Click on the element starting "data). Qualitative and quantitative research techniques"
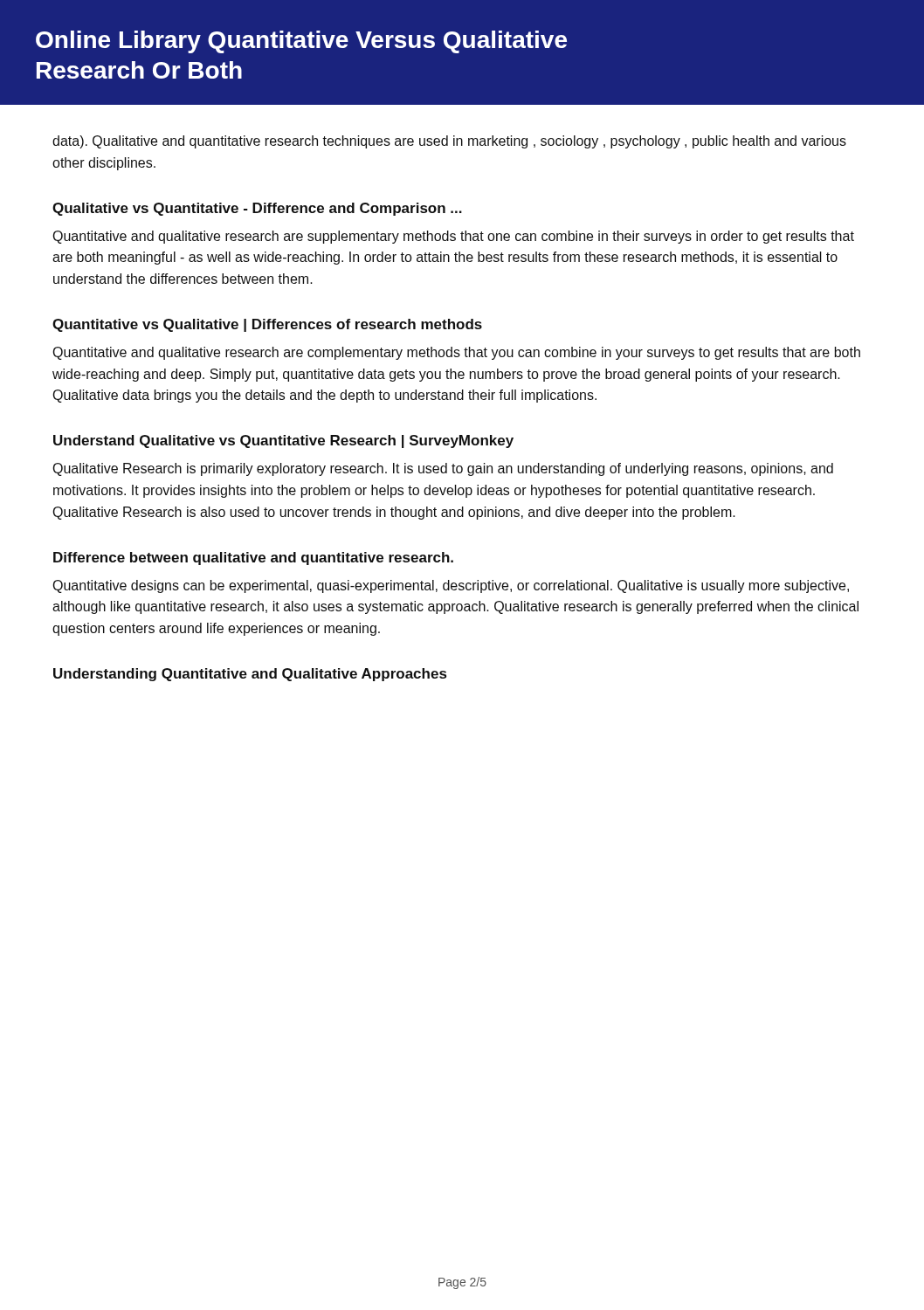The height and width of the screenshot is (1310, 924). pos(449,152)
